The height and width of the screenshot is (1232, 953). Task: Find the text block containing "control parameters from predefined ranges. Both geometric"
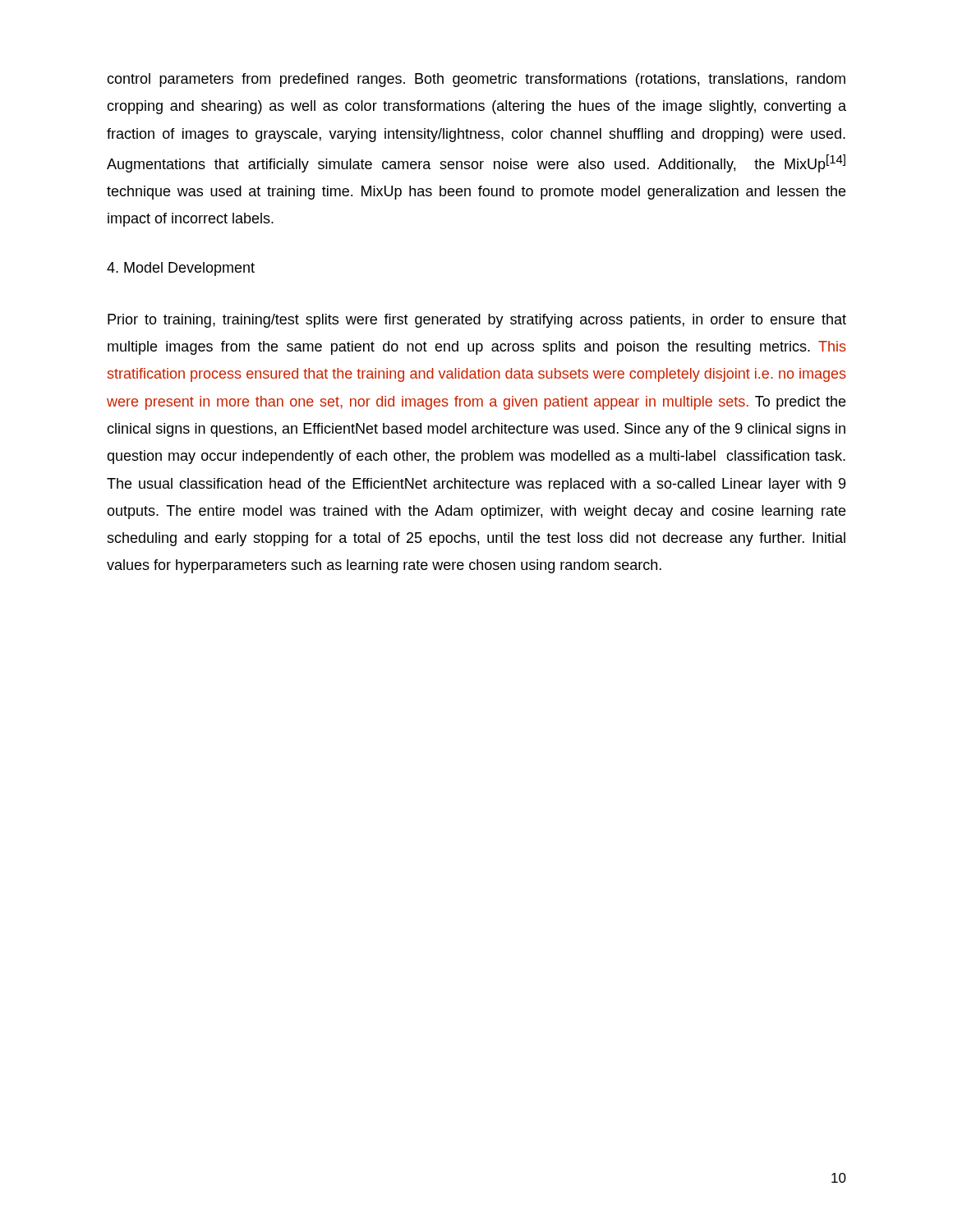point(476,149)
